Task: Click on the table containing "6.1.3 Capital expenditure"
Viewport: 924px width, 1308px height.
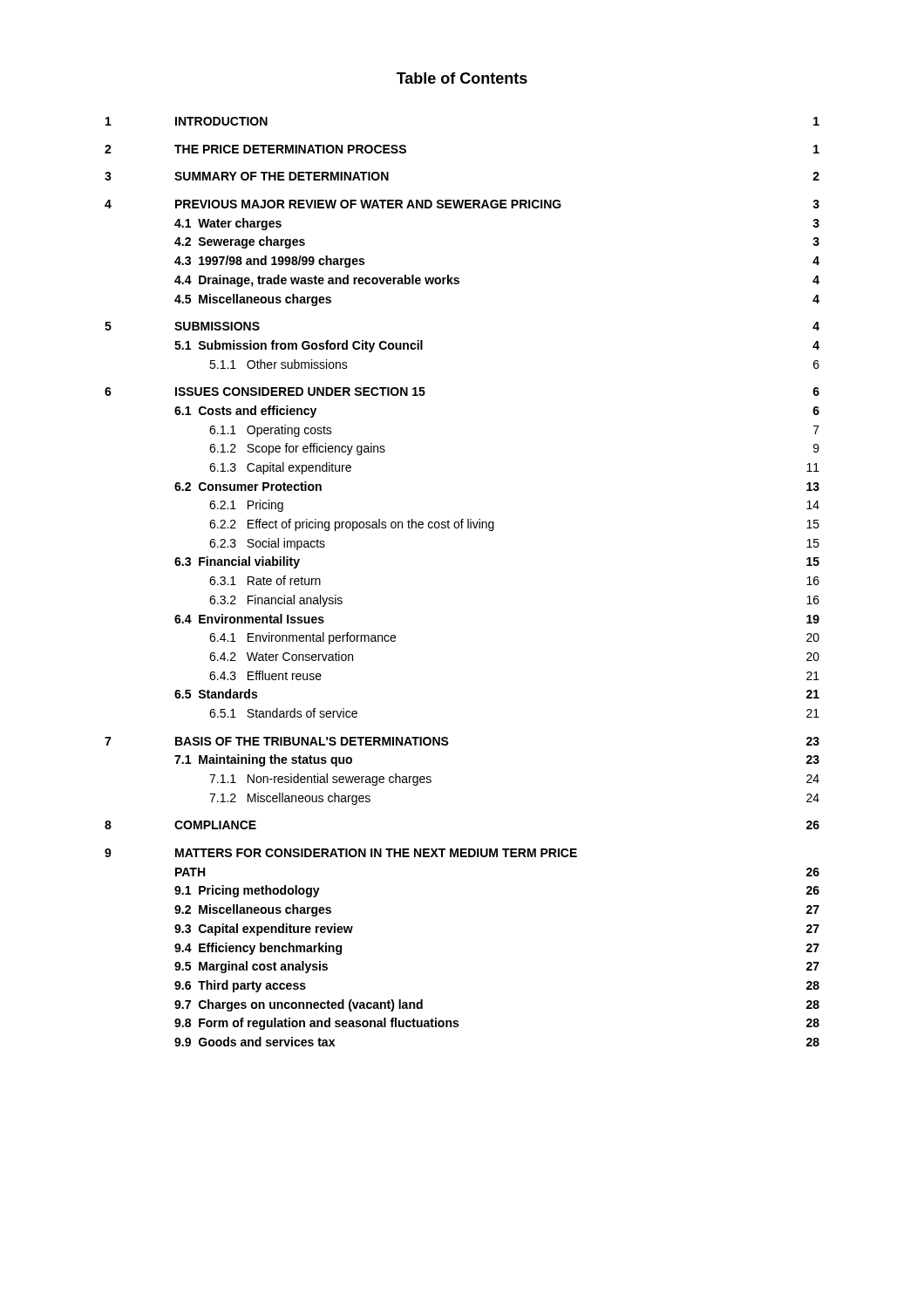Action: pos(462,582)
